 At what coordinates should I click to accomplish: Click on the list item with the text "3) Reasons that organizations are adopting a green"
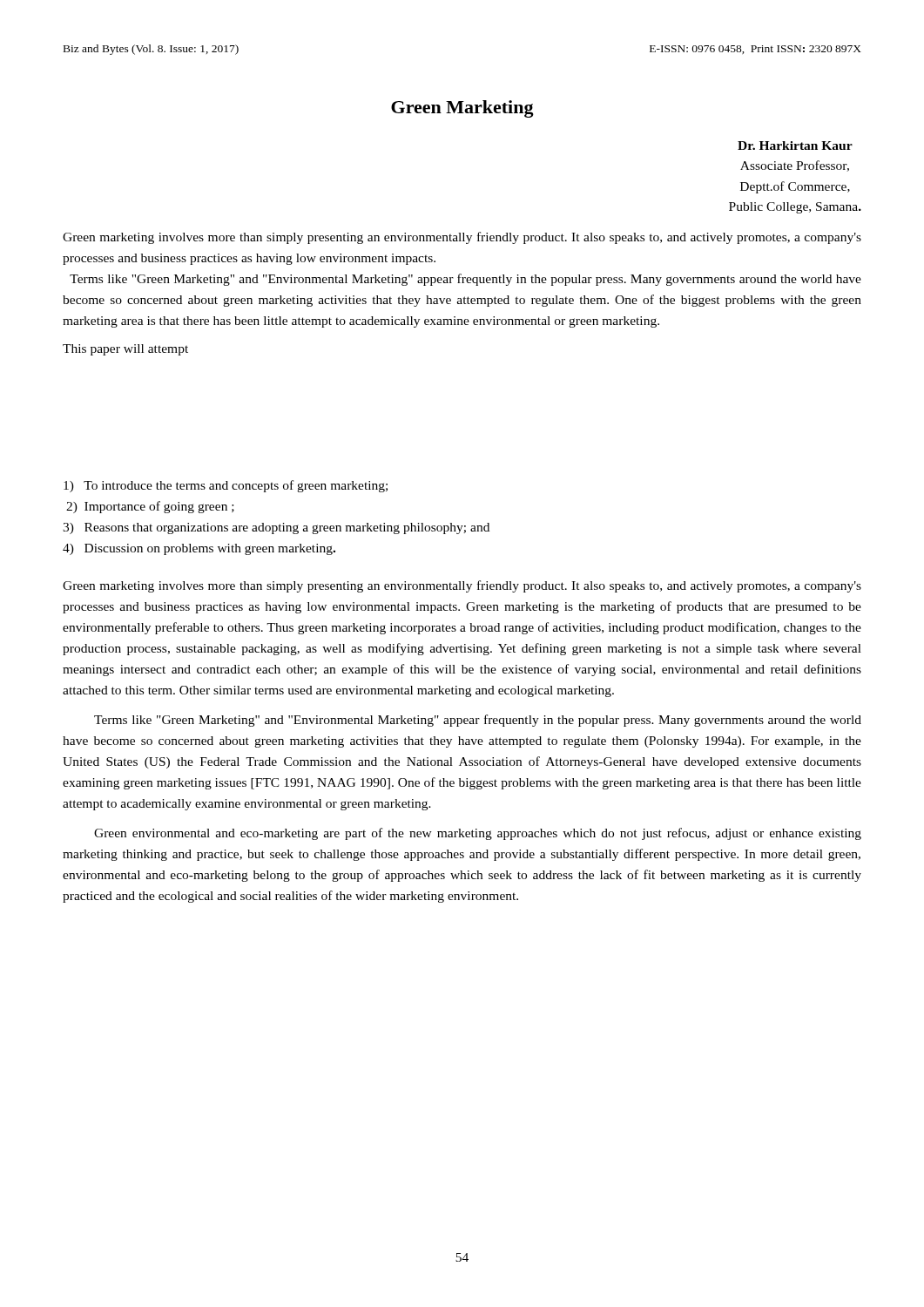pyautogui.click(x=276, y=527)
